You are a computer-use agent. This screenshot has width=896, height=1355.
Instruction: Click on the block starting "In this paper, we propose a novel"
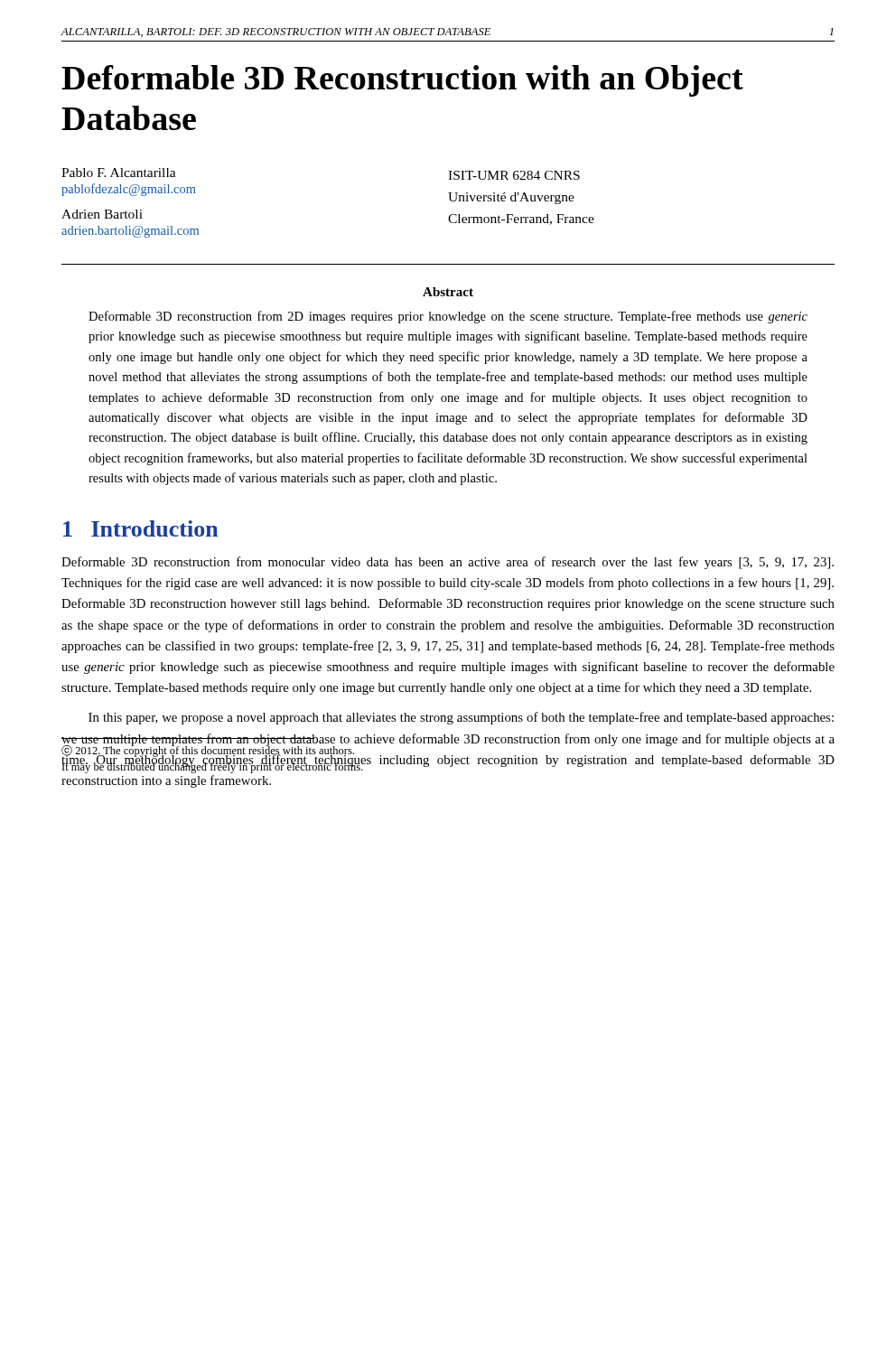[448, 750]
